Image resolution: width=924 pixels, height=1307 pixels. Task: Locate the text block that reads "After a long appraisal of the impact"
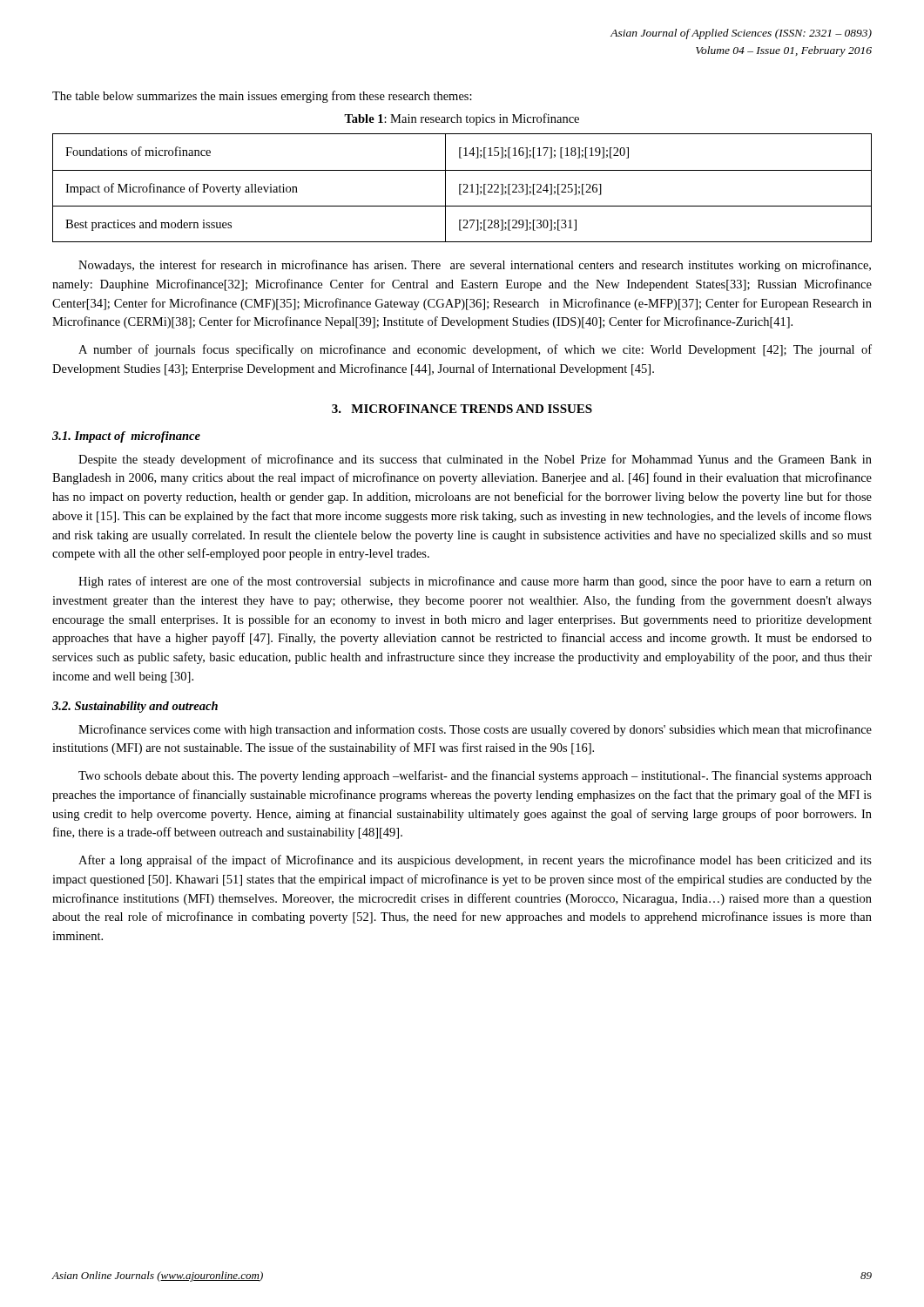point(462,898)
